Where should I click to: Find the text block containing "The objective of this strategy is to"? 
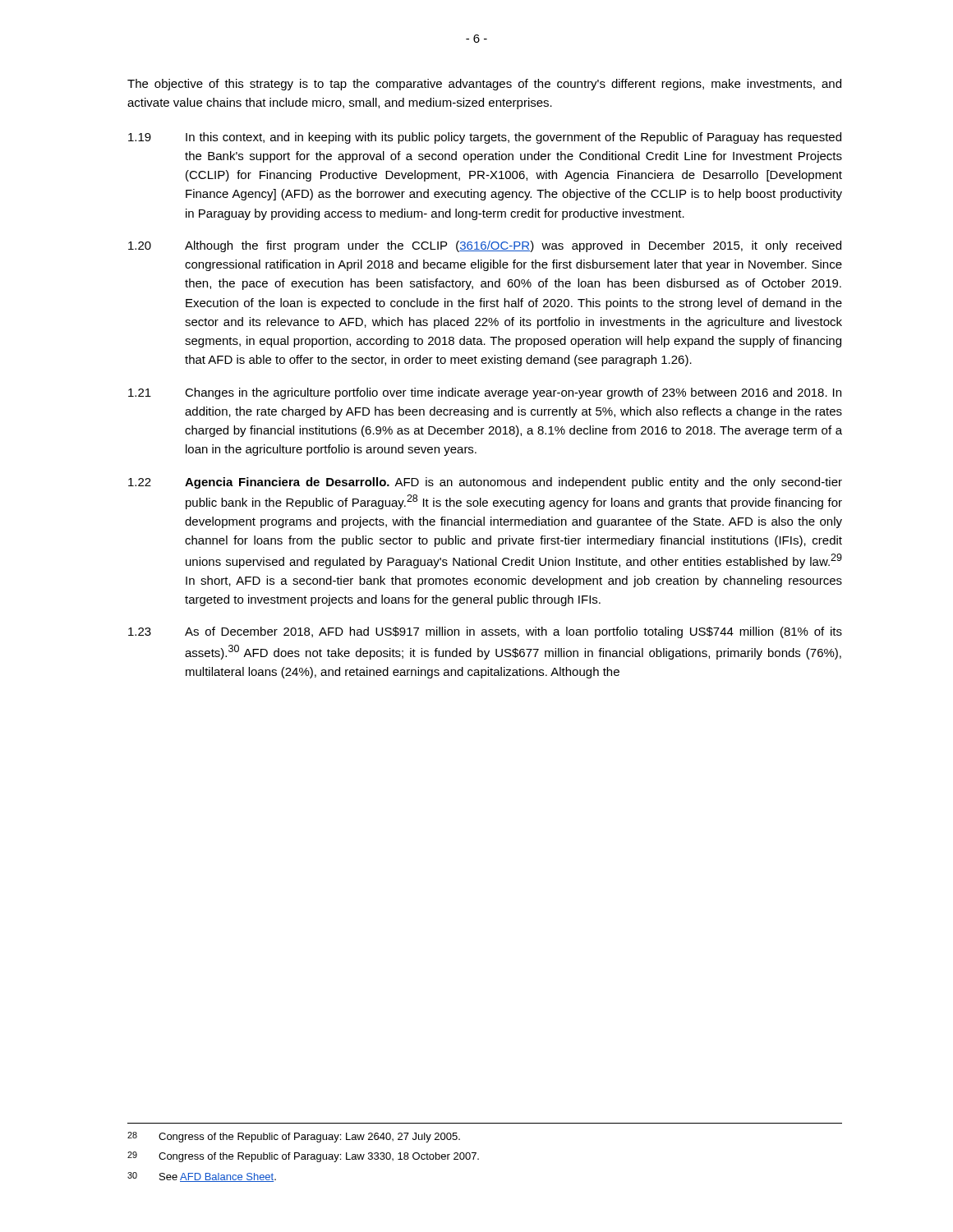pyautogui.click(x=485, y=93)
